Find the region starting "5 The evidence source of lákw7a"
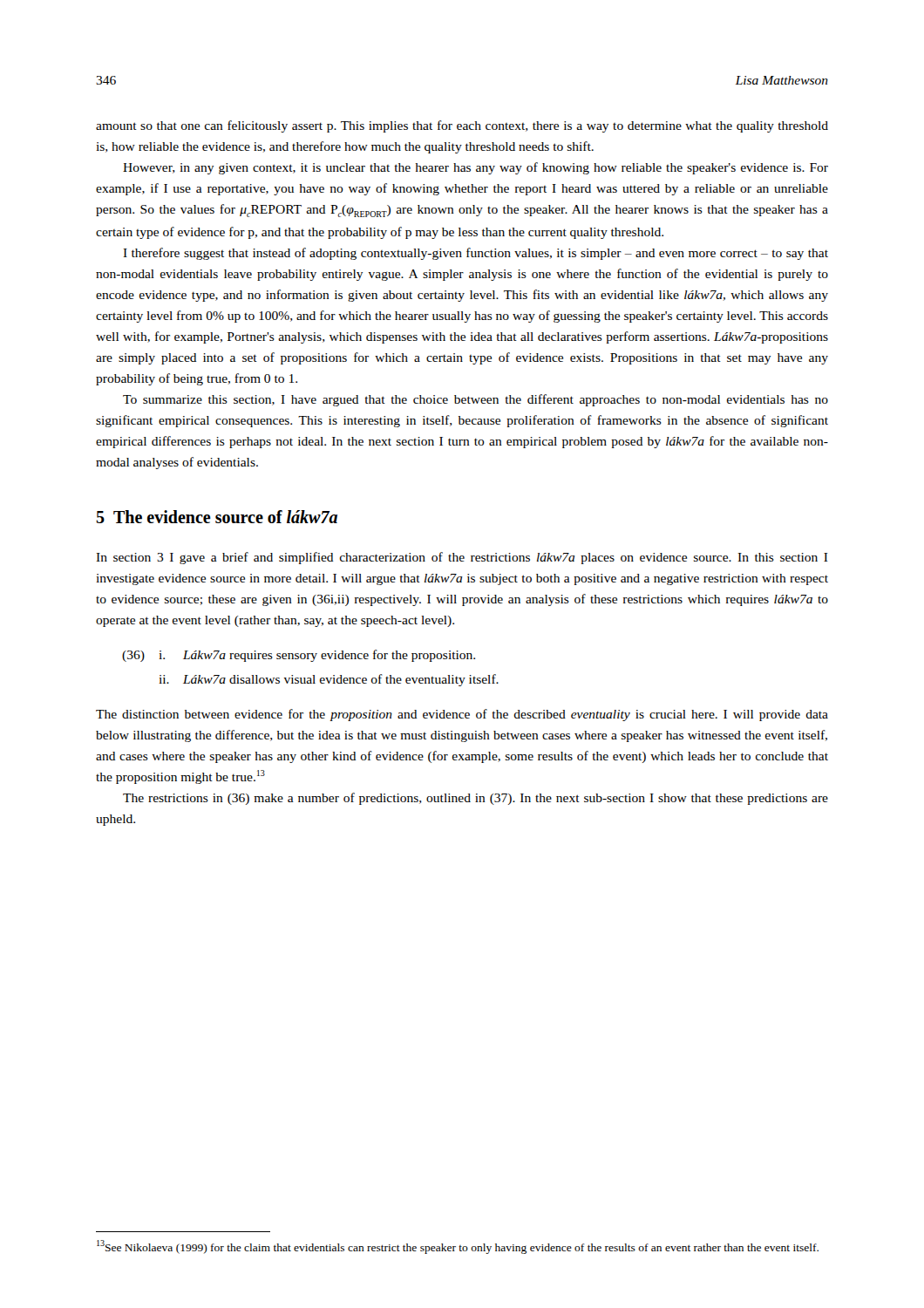Screen dimensions: 1308x924 tap(217, 517)
